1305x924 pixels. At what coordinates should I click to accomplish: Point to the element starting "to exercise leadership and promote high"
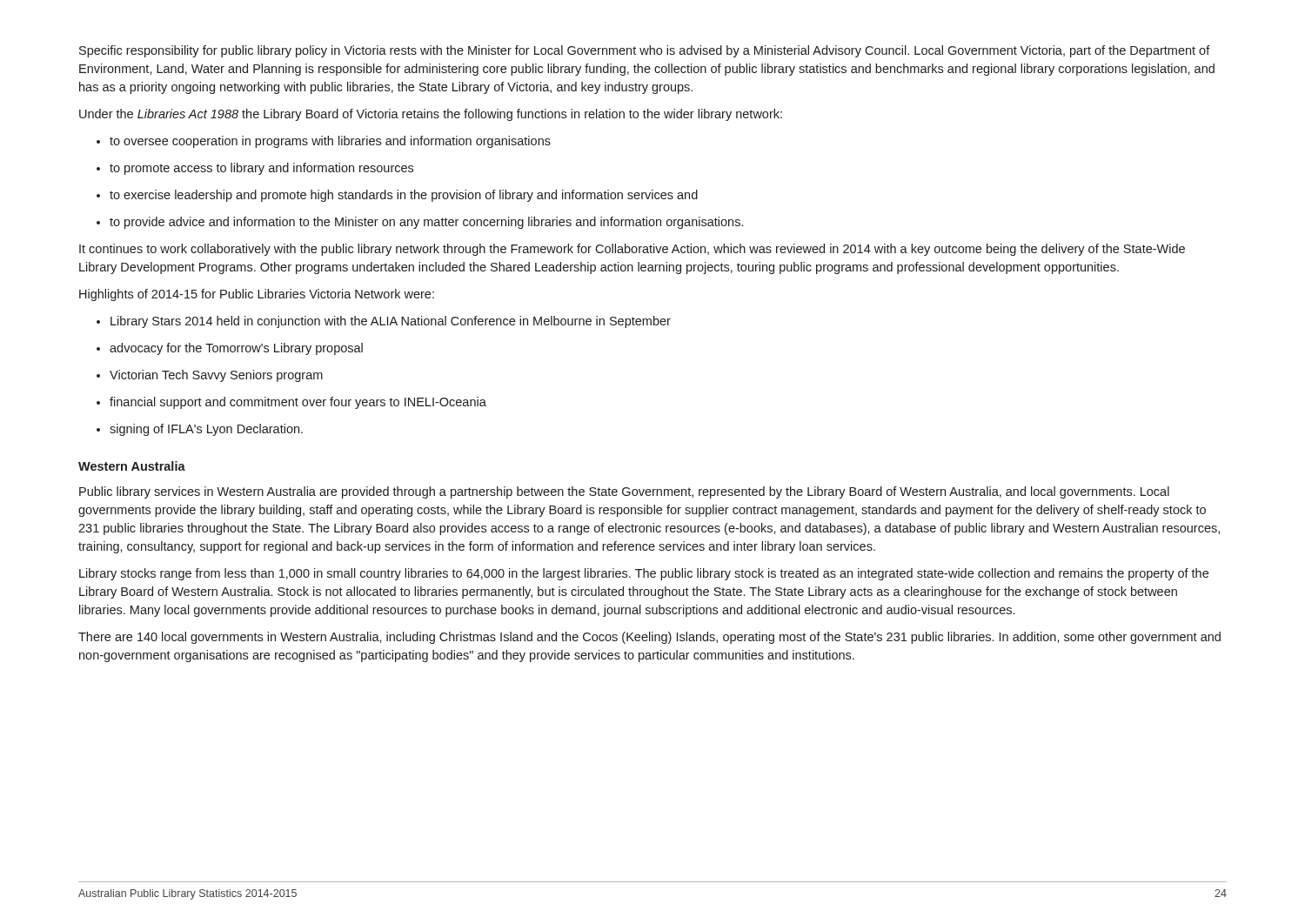pyautogui.click(x=652, y=195)
